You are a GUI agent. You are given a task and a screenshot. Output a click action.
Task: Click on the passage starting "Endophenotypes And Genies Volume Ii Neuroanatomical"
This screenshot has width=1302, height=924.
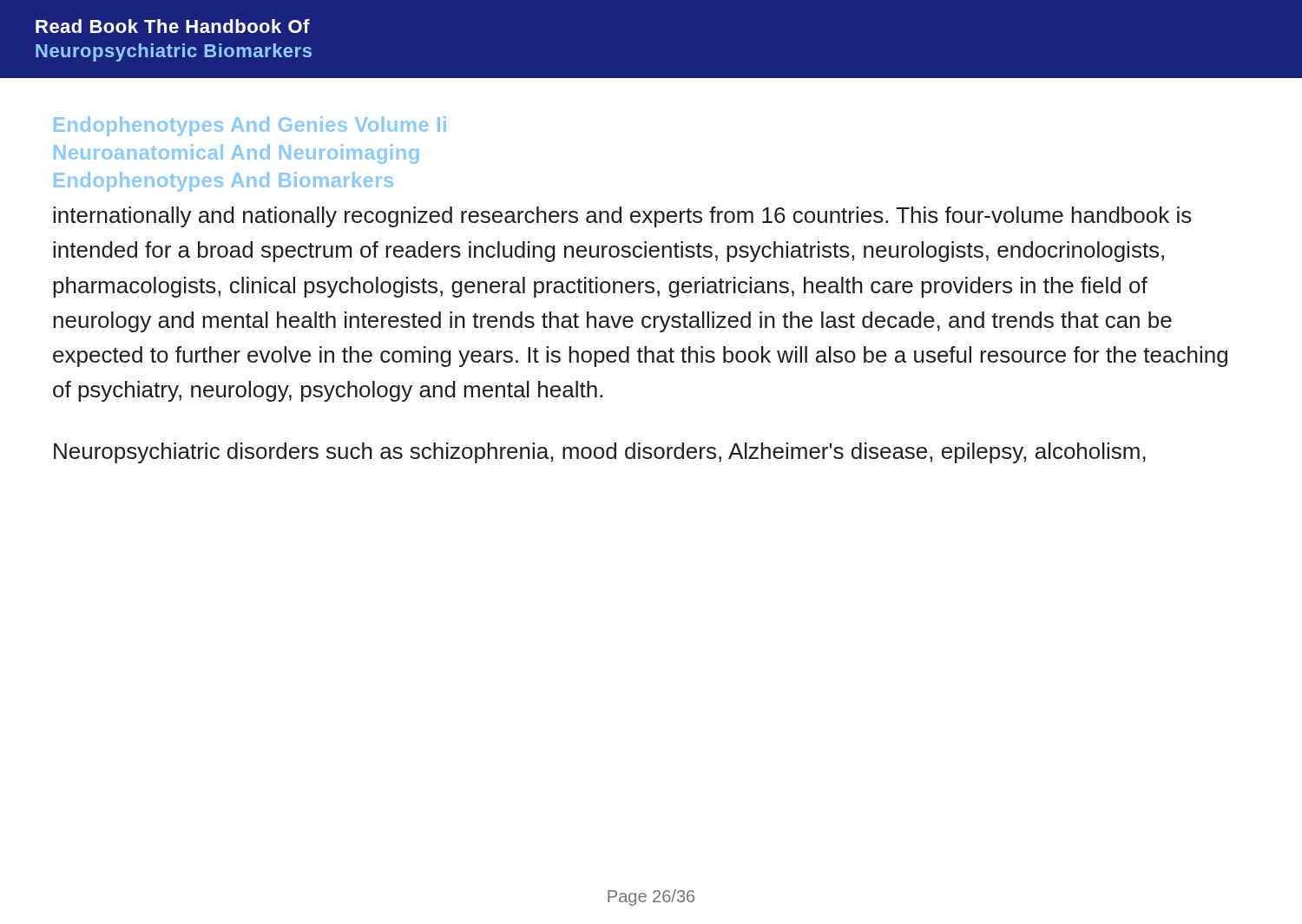[250, 126]
